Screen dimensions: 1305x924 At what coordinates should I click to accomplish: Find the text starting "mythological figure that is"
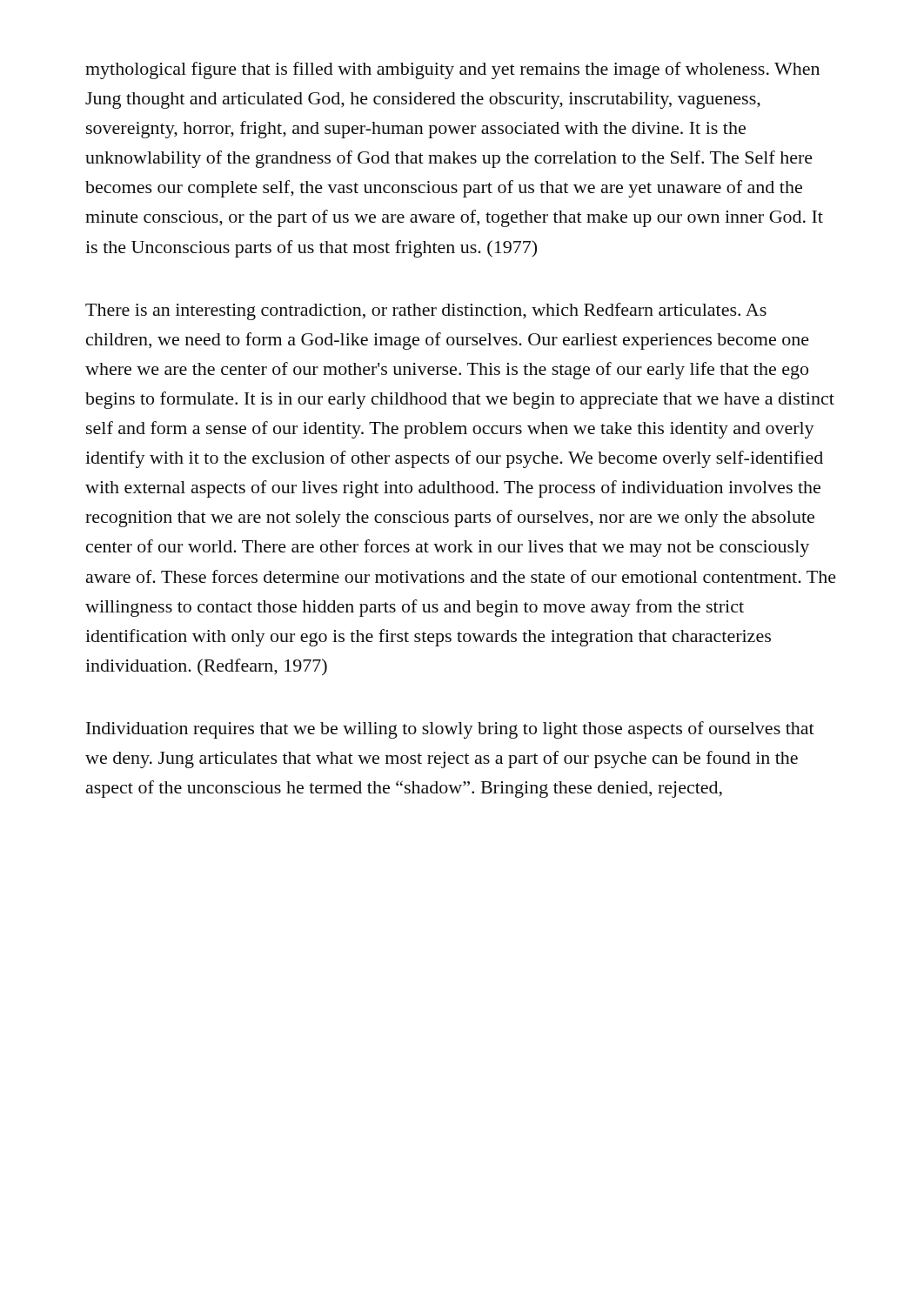[454, 157]
